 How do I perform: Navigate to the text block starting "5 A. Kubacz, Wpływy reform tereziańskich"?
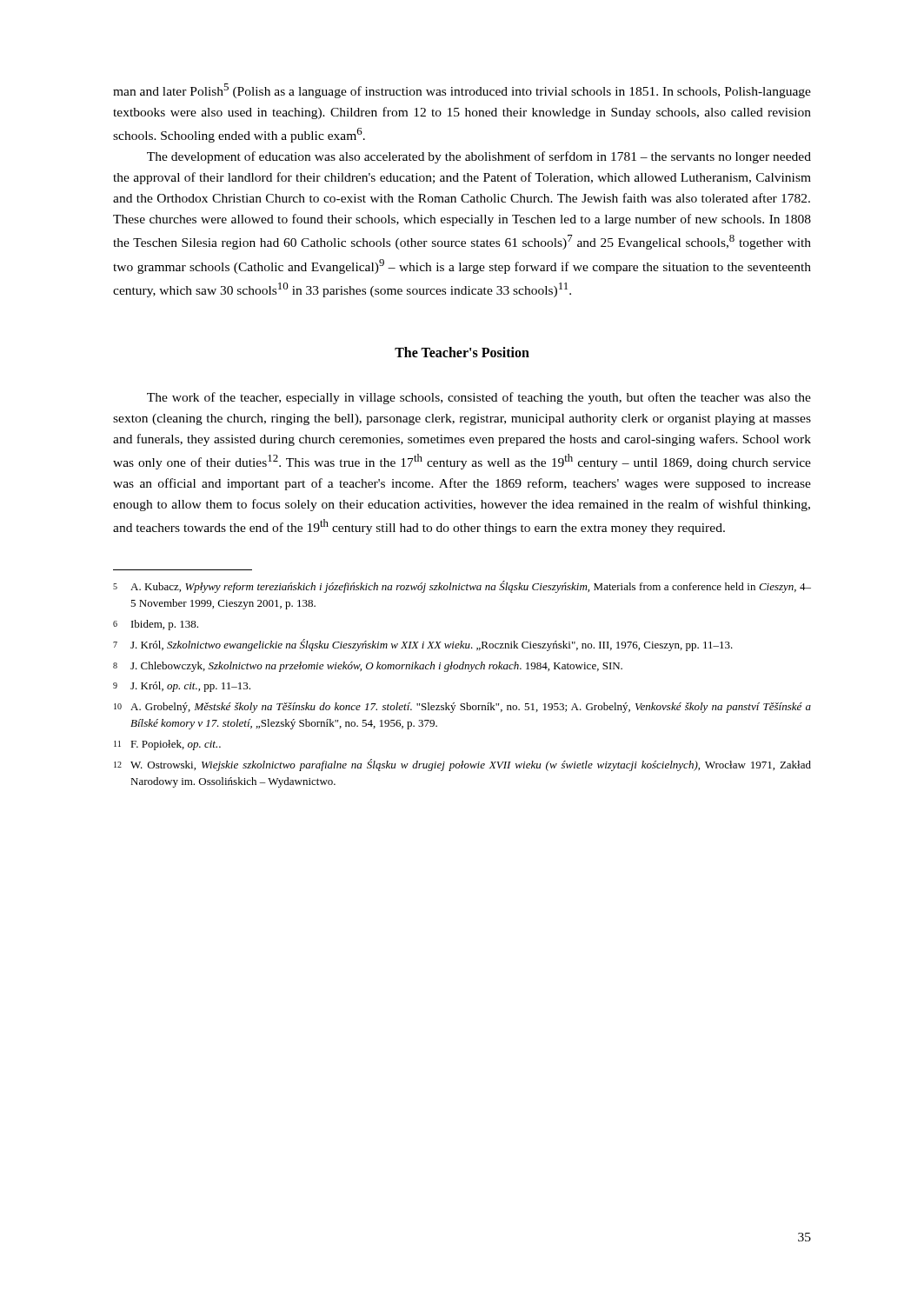pyautogui.click(x=462, y=595)
